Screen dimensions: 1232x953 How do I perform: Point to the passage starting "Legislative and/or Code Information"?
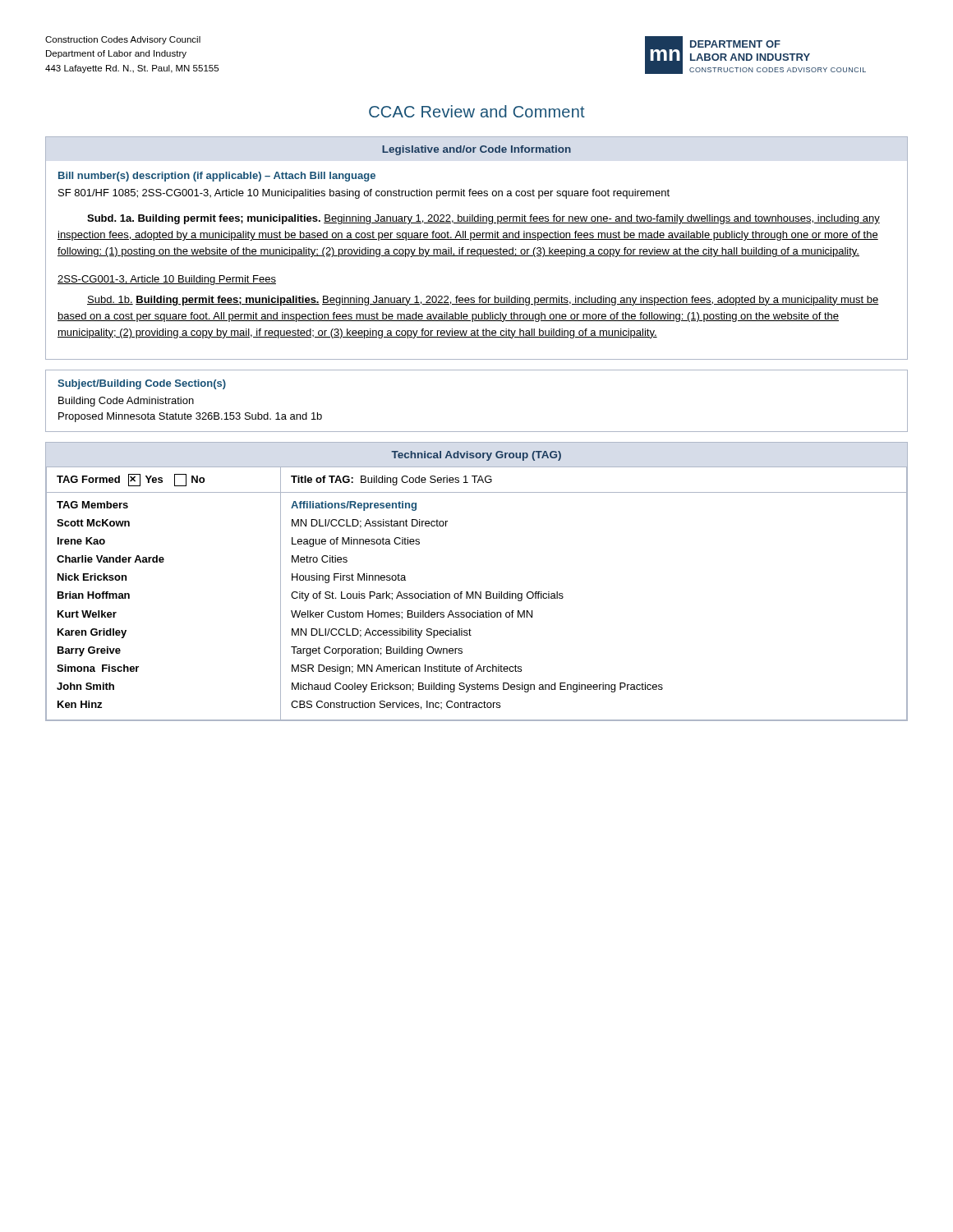pyautogui.click(x=476, y=149)
